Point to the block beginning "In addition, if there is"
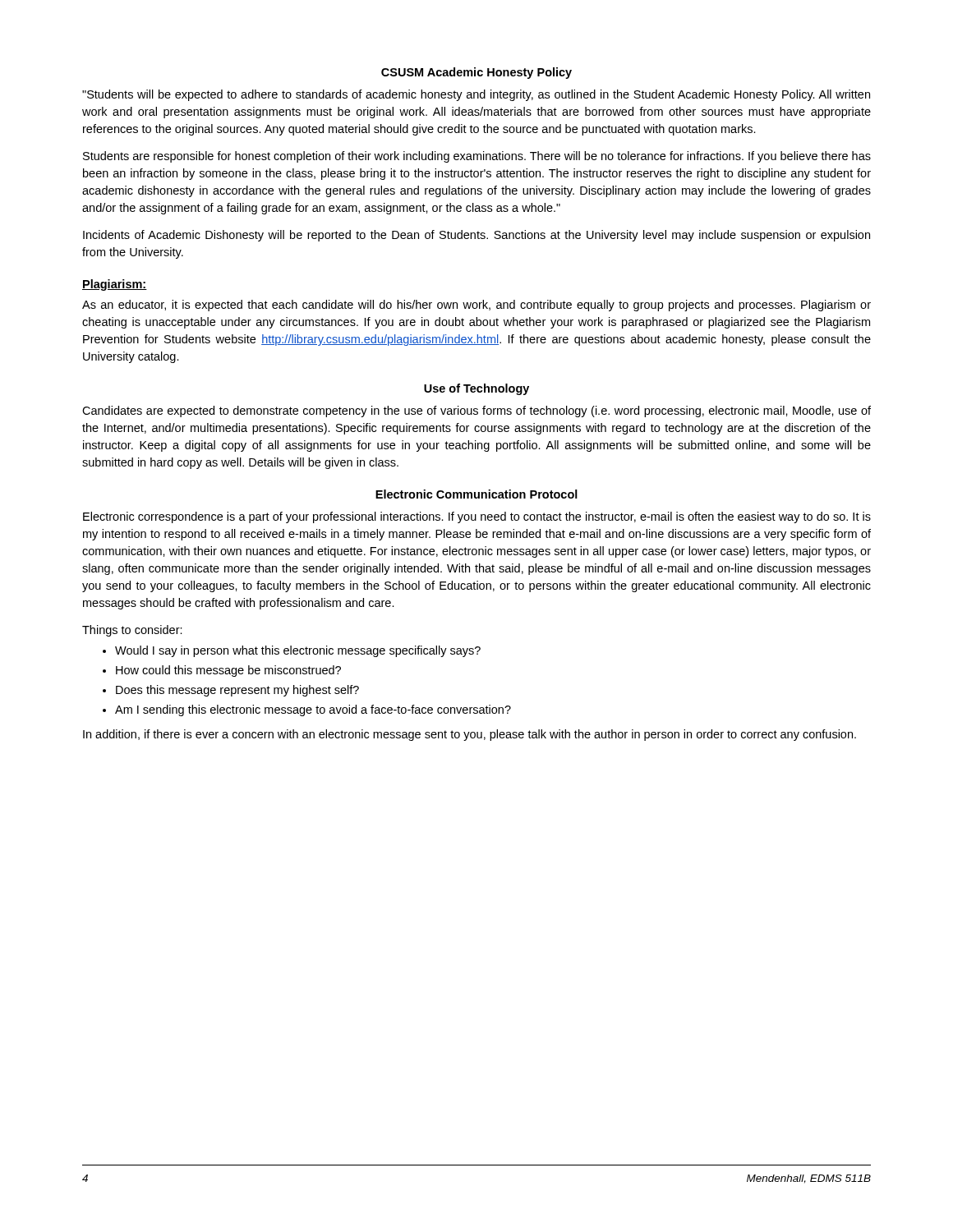 476,734
